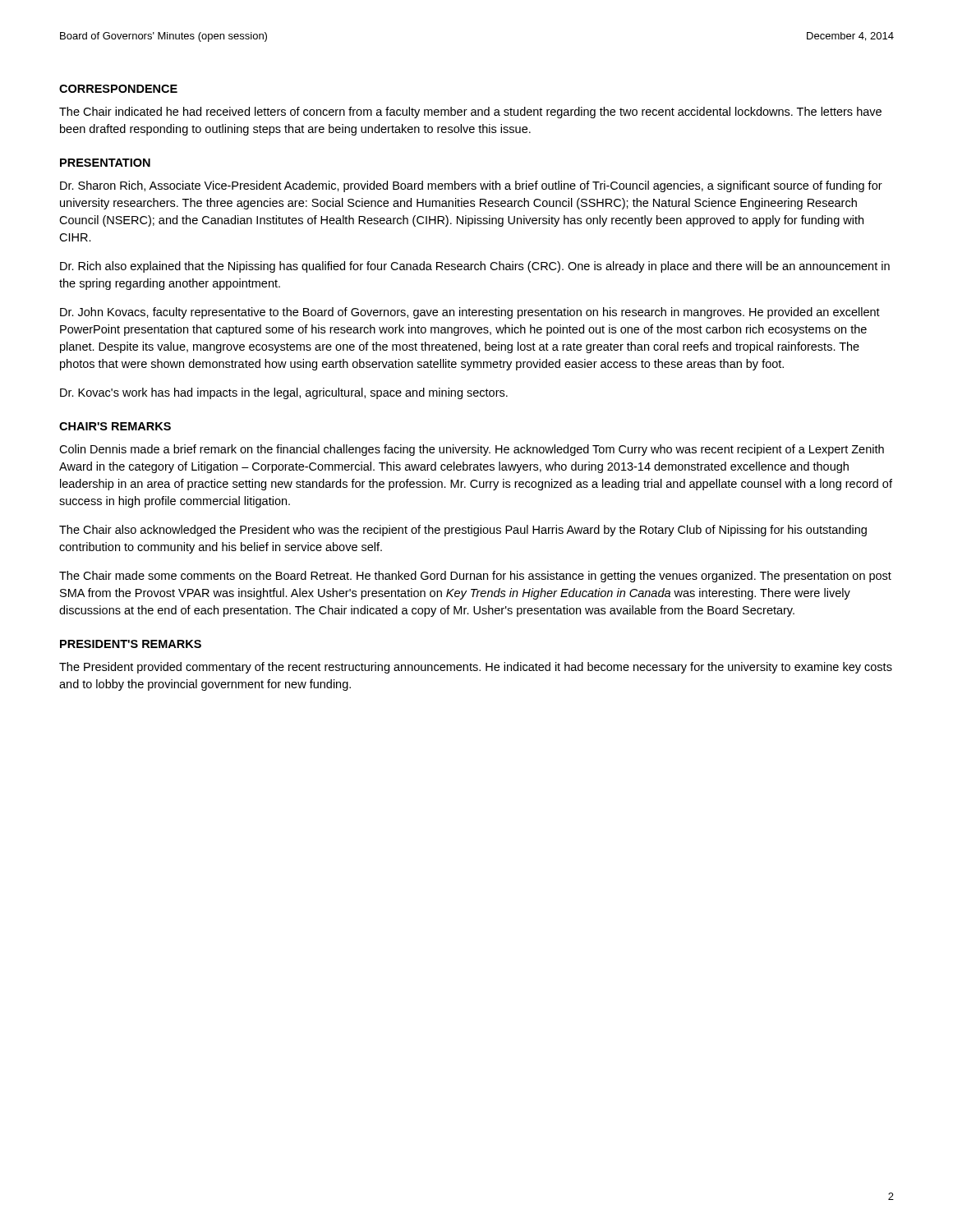Navigate to the text block starting "Dr. John Kovacs, faculty representative to the Board"
The image size is (953, 1232).
469,338
